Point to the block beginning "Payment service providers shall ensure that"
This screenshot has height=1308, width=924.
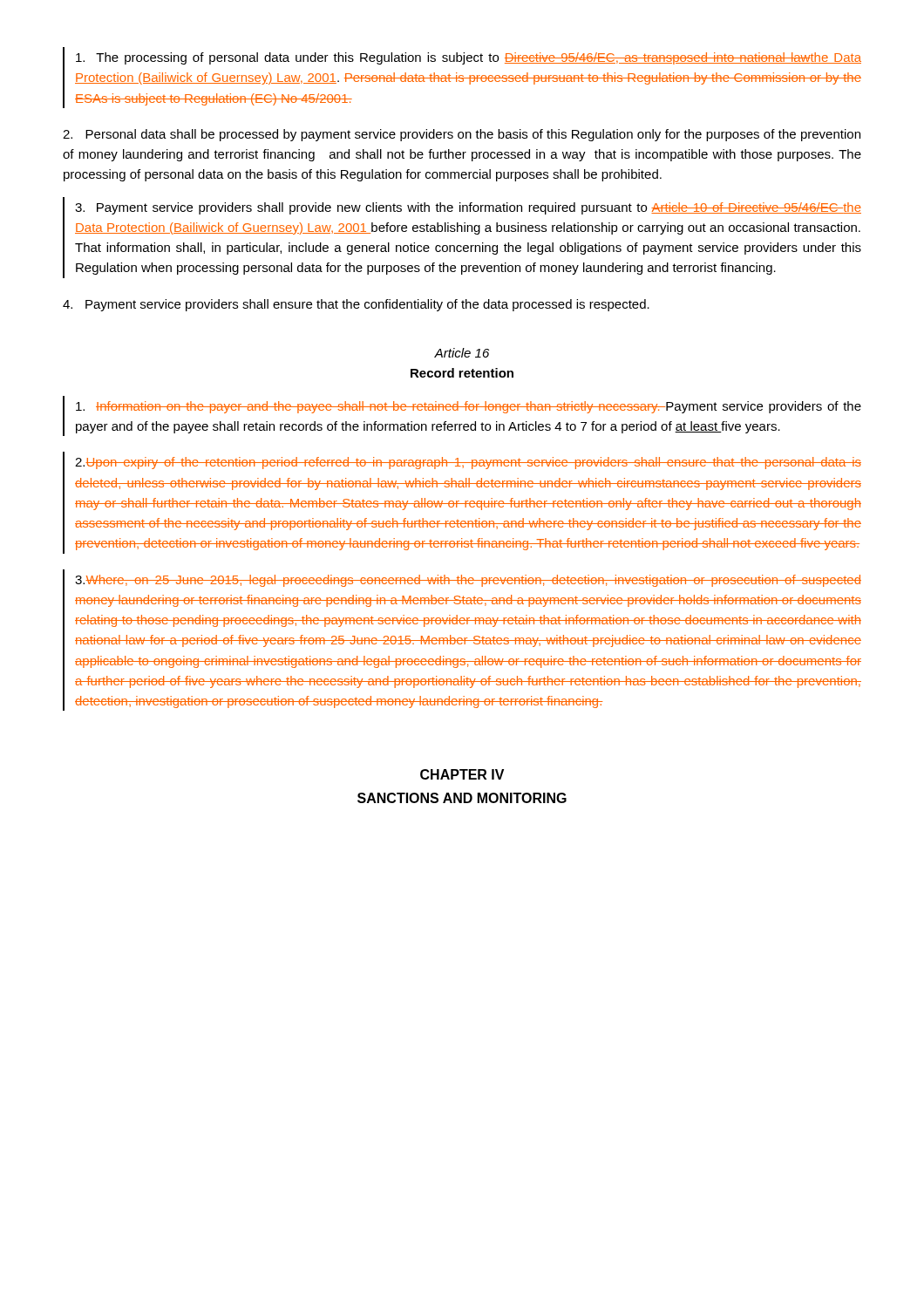coord(462,304)
